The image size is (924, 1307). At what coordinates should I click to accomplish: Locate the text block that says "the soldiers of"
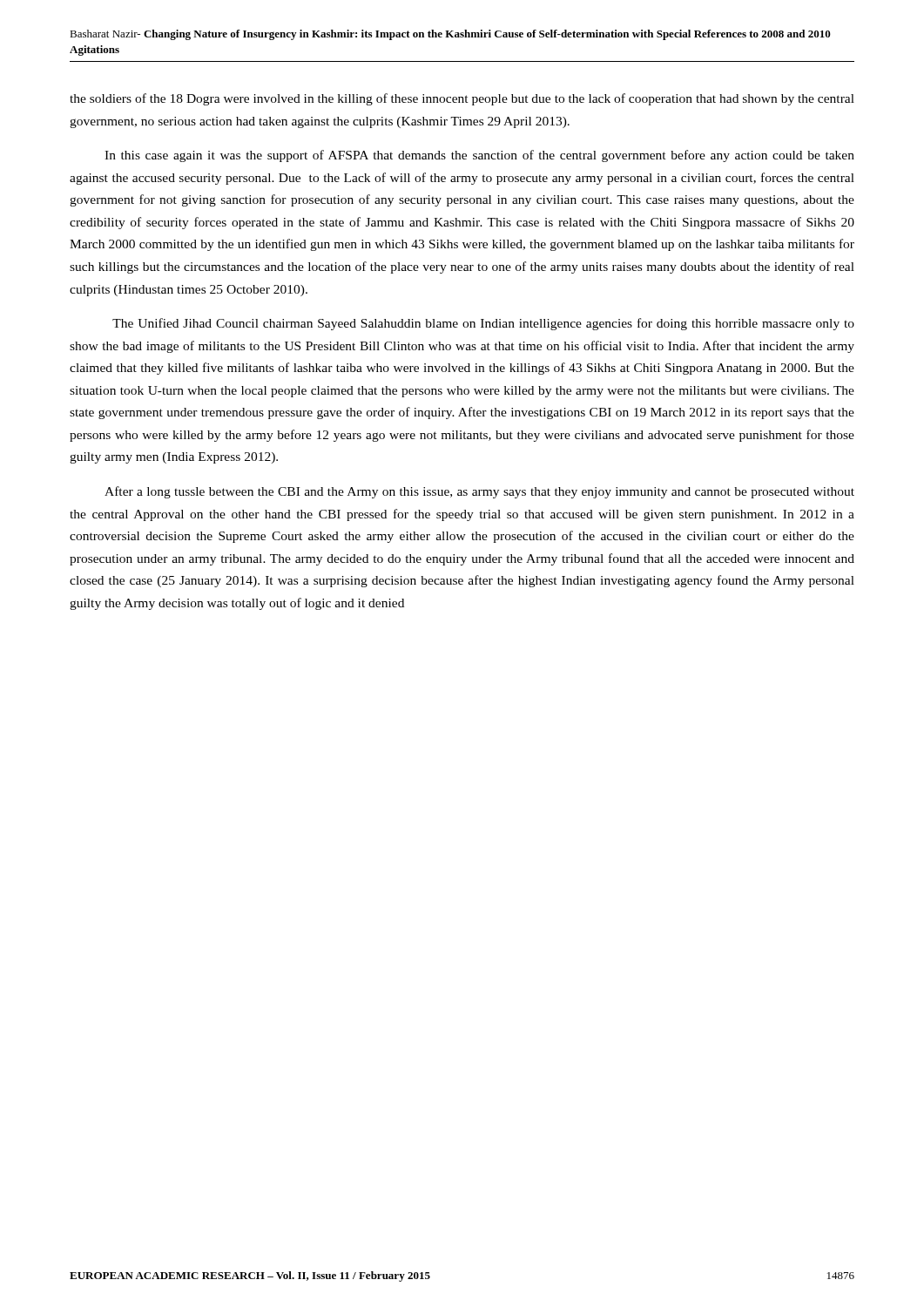[462, 109]
